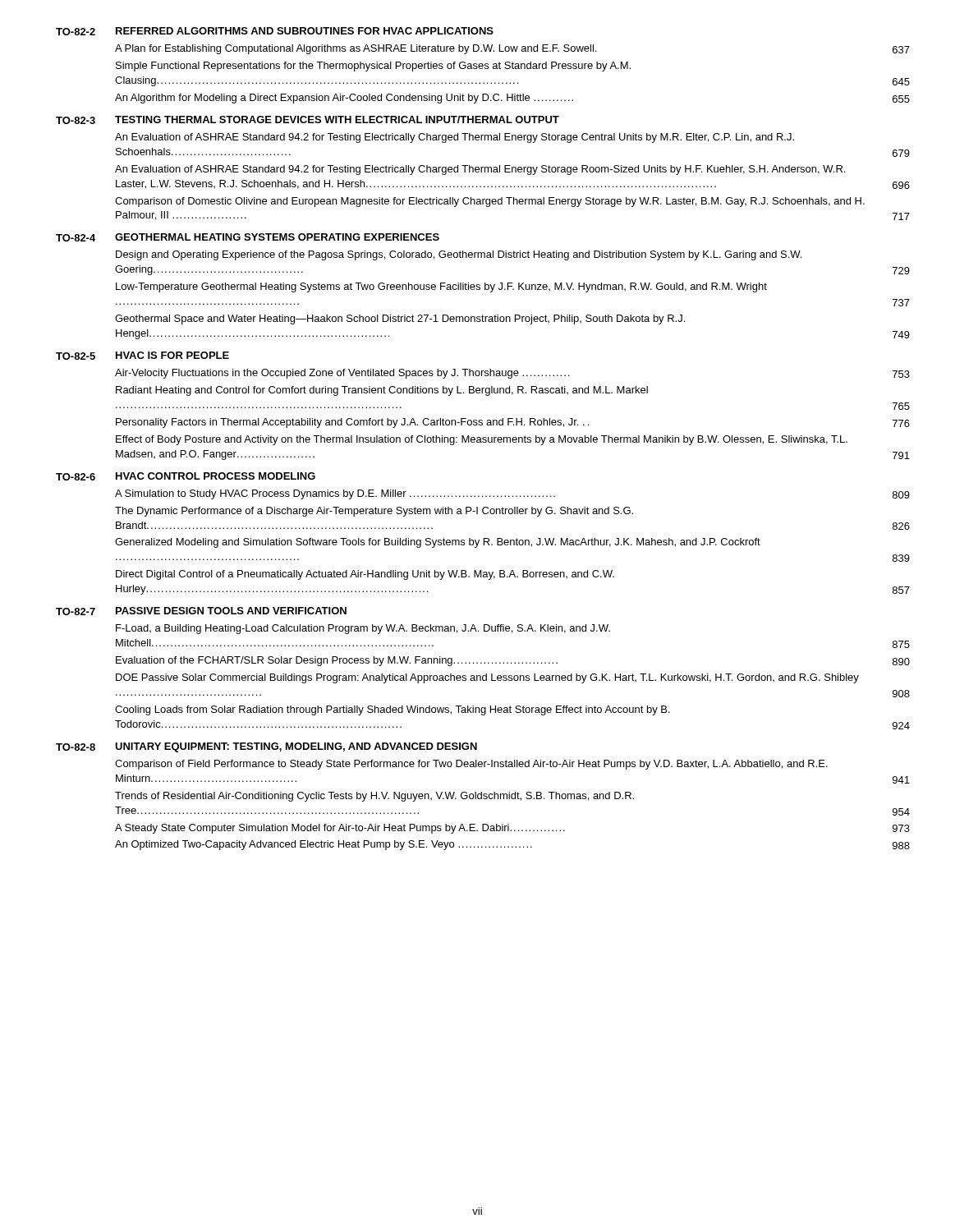The width and height of the screenshot is (955, 1232).
Task: Select the region starting "Evaluation of the FCHART/SLR Solar Design"
Action: click(512, 660)
